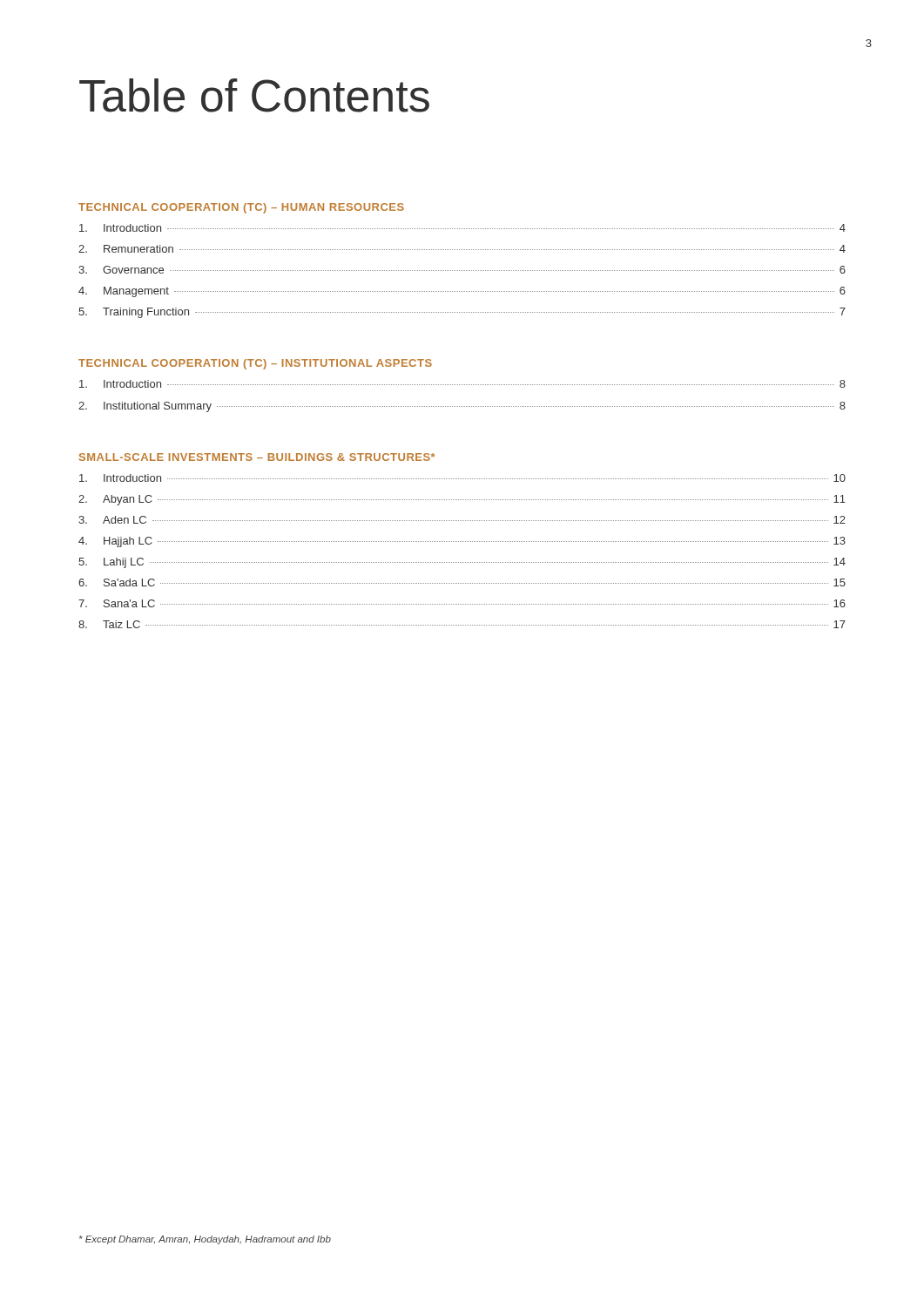The width and height of the screenshot is (924, 1307).
Task: Click on the list item that reads "8. Taiz LC 17"
Action: coord(462,625)
